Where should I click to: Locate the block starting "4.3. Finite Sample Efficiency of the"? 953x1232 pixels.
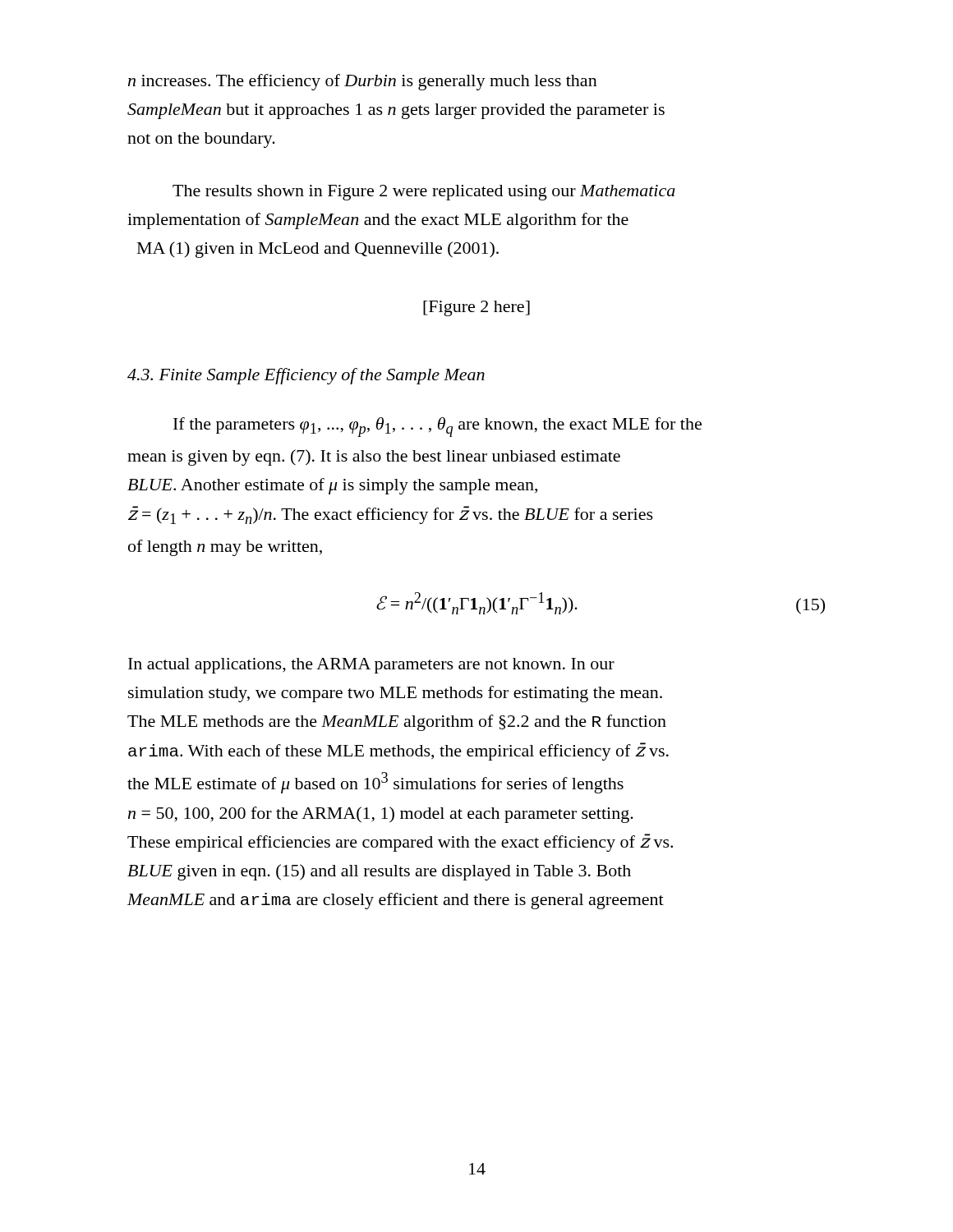click(306, 374)
